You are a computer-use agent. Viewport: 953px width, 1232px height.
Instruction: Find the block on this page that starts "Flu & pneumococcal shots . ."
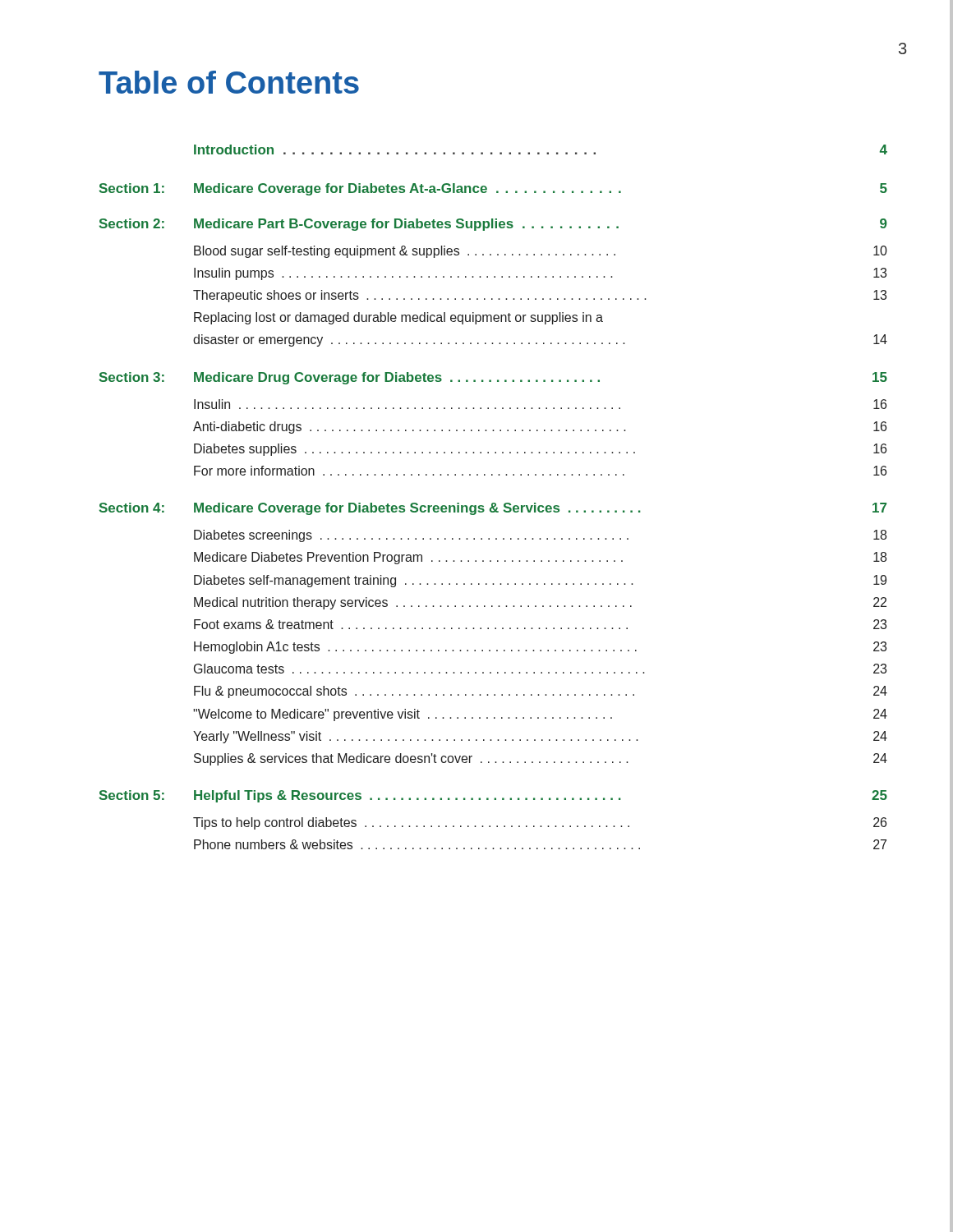coord(540,692)
